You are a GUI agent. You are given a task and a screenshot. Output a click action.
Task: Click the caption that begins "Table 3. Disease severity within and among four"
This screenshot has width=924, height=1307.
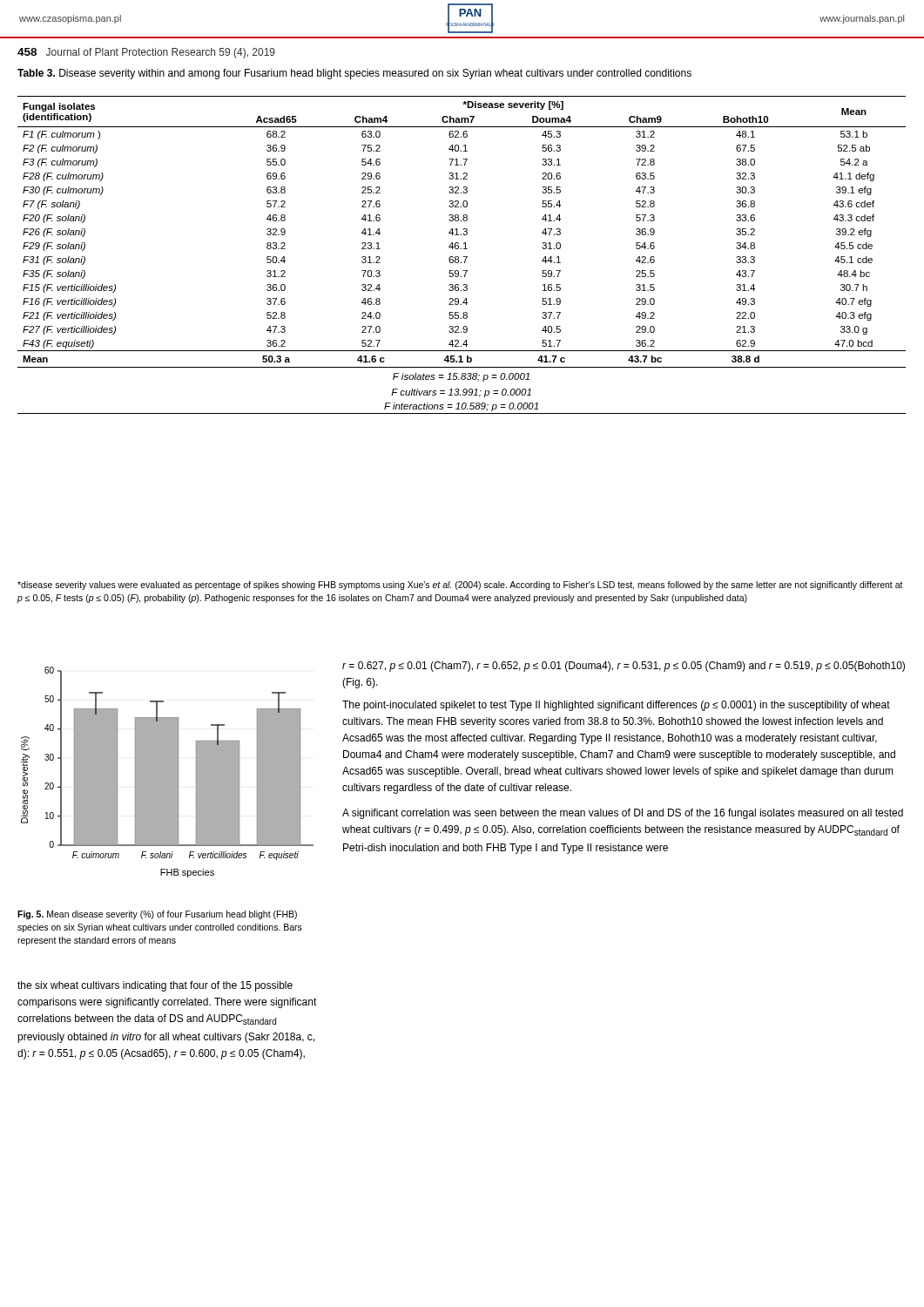(355, 73)
